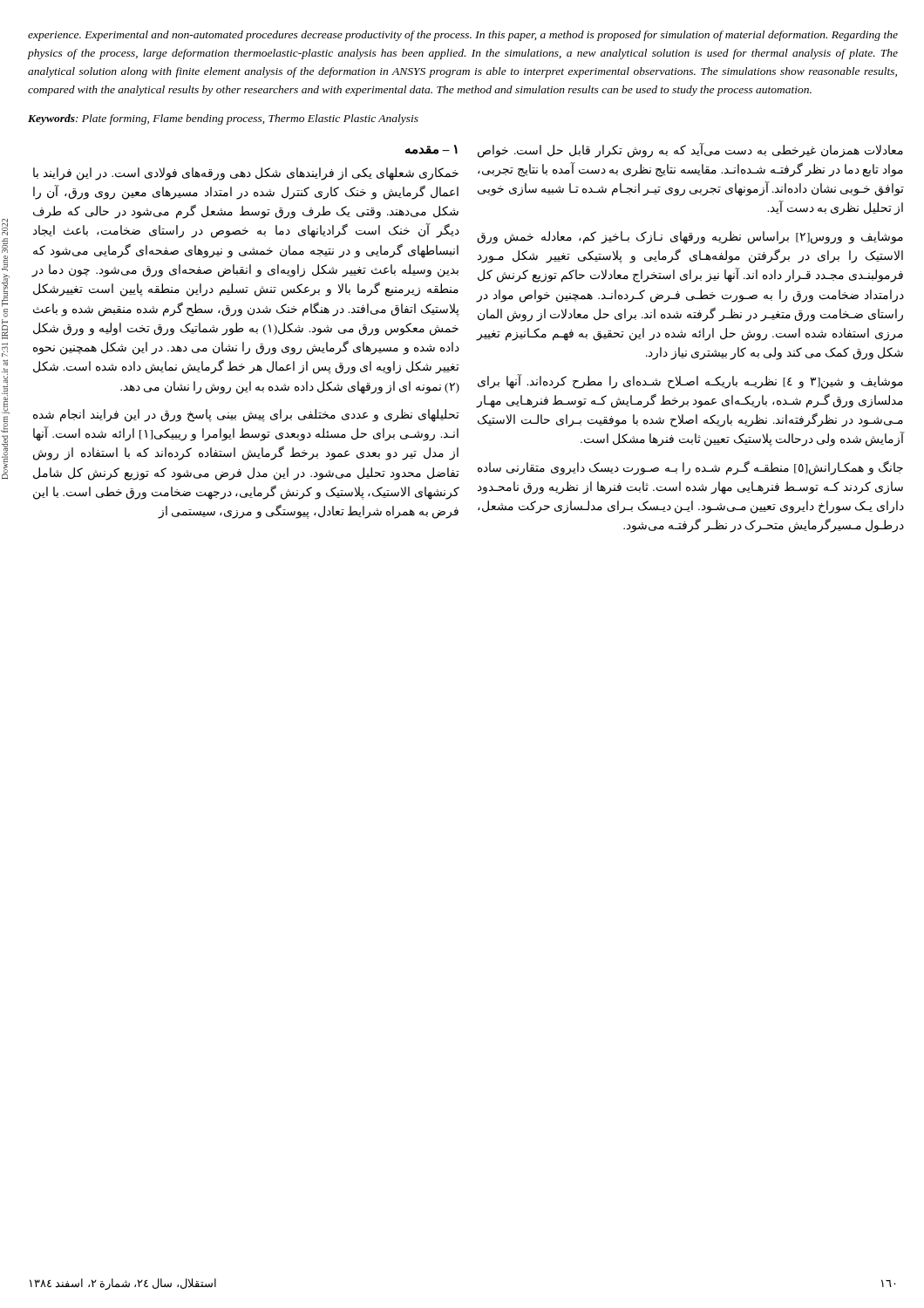Point to the text block starting "جانگ و همکـارانش[٥]"
The image size is (924, 1308).
(x=690, y=497)
